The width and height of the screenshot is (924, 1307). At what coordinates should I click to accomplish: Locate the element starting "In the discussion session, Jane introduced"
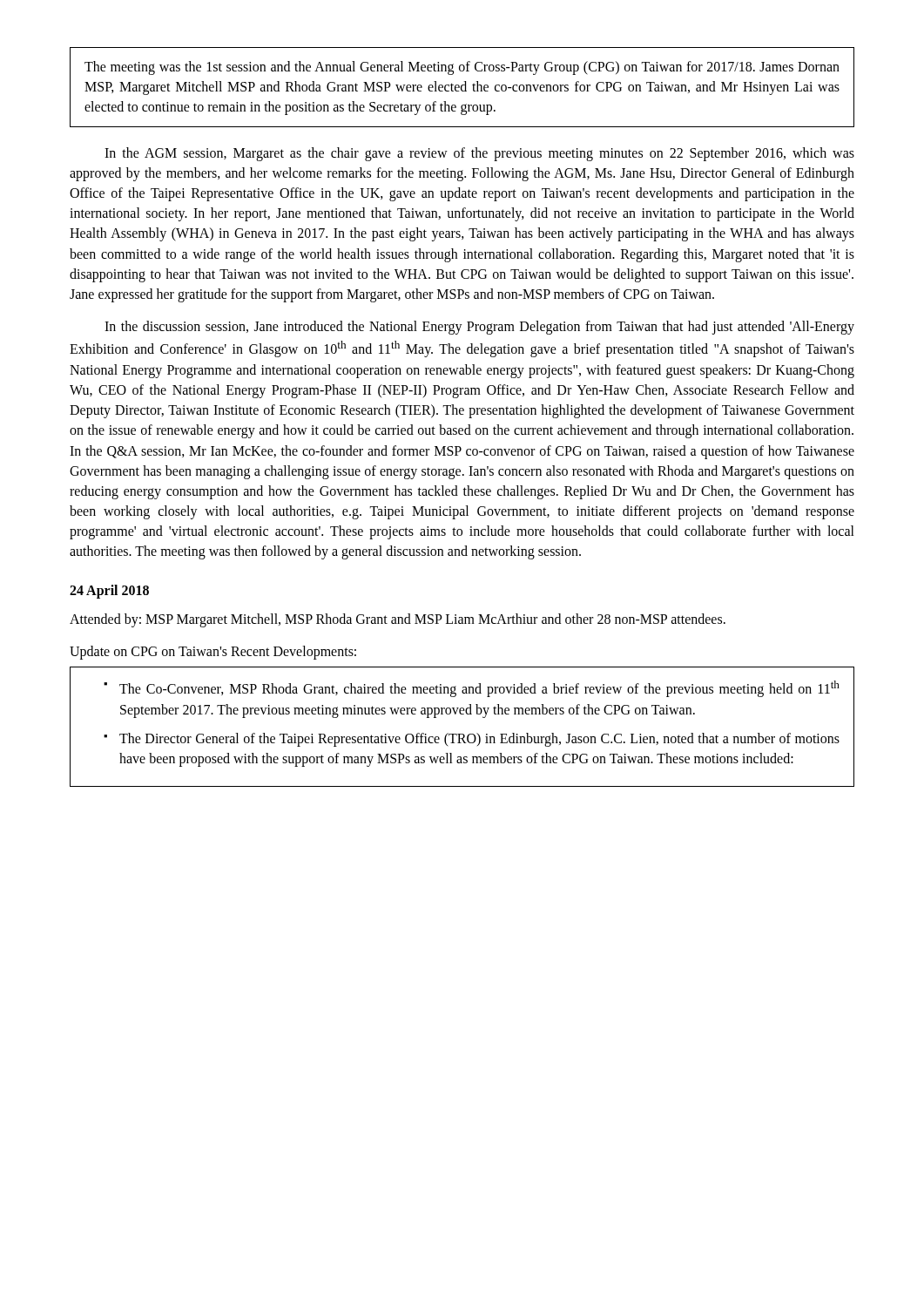(x=462, y=439)
